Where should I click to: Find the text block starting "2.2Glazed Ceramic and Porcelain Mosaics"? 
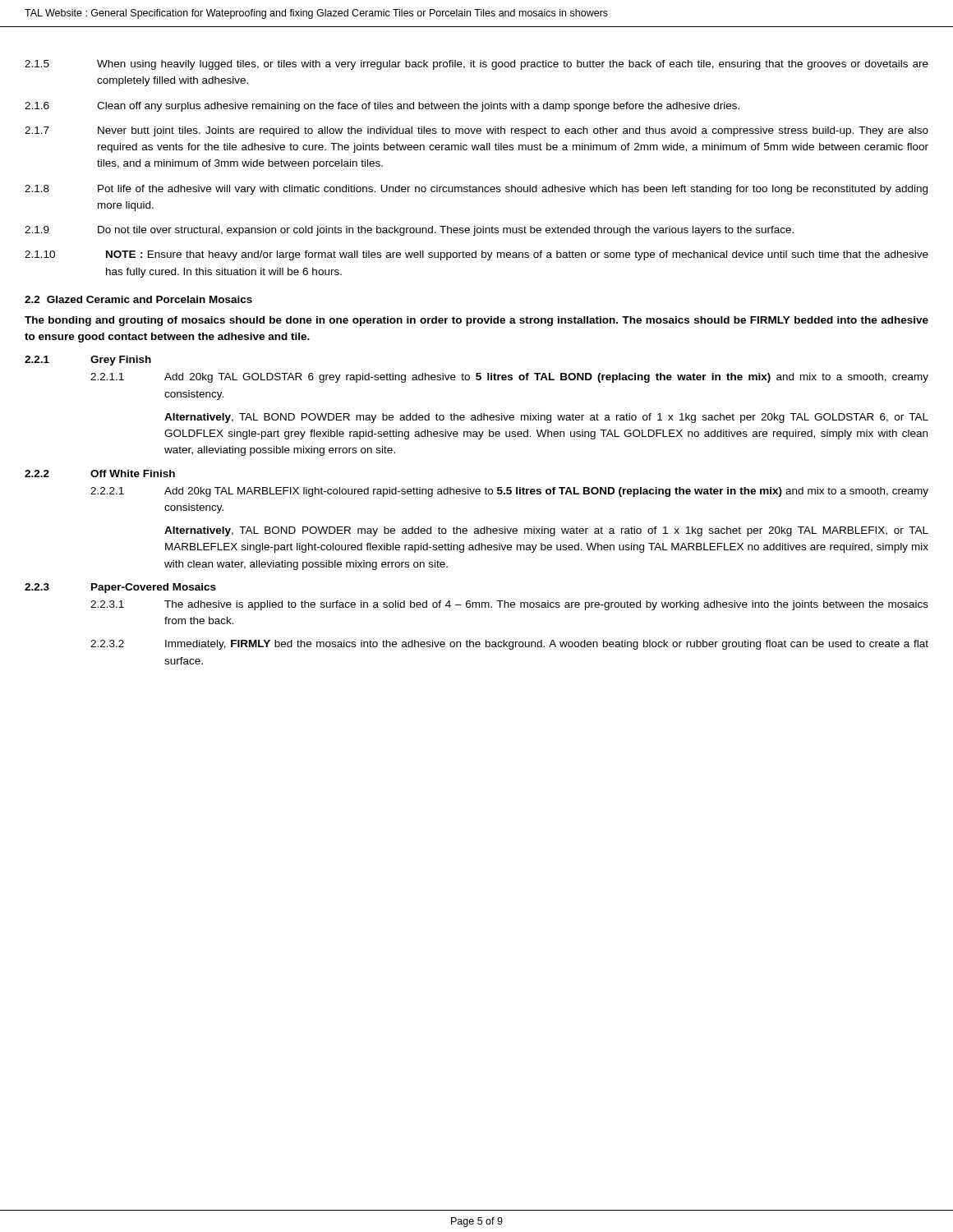(x=139, y=299)
